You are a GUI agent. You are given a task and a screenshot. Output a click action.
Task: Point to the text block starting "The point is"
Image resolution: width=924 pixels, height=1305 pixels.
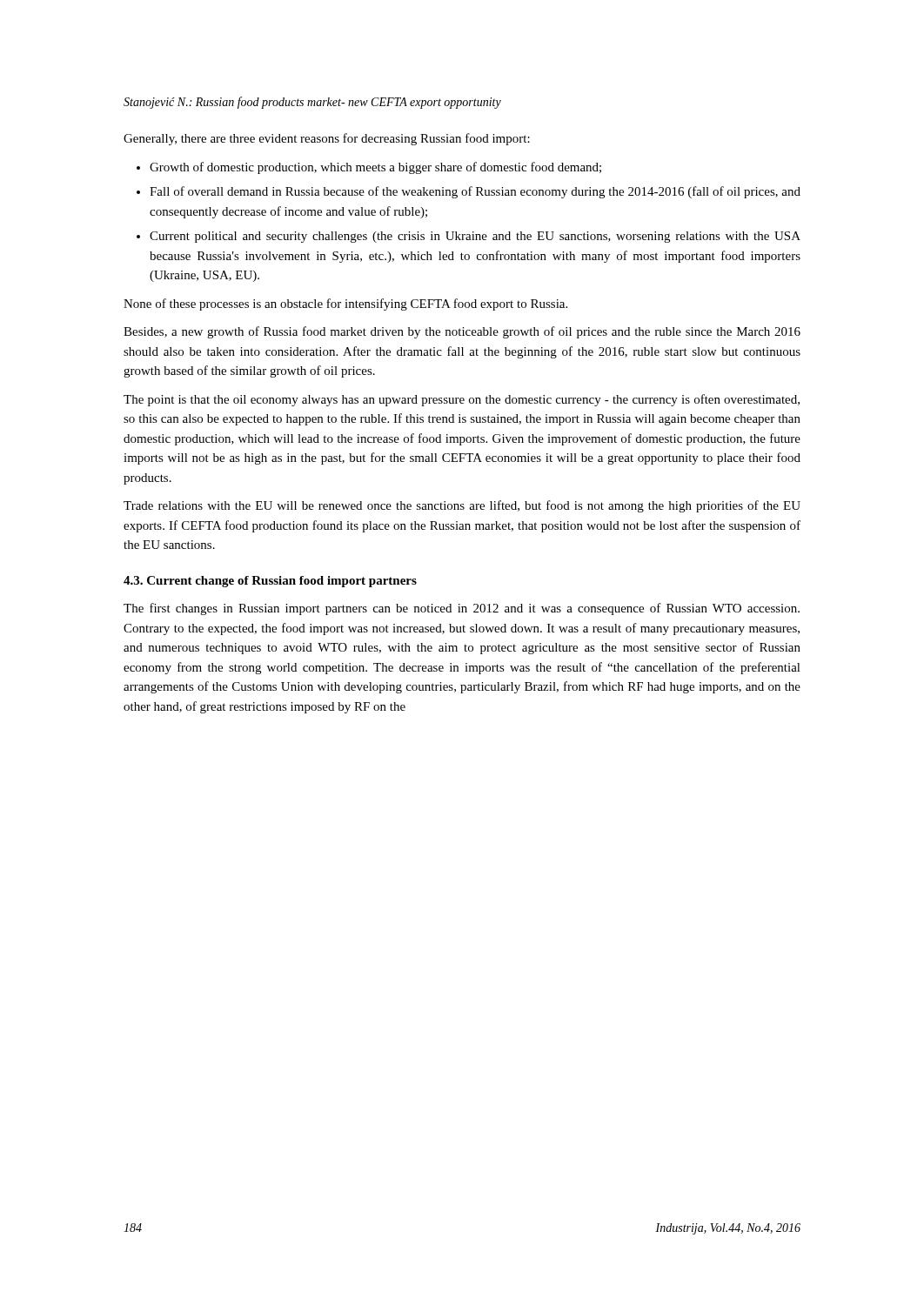pos(462,438)
